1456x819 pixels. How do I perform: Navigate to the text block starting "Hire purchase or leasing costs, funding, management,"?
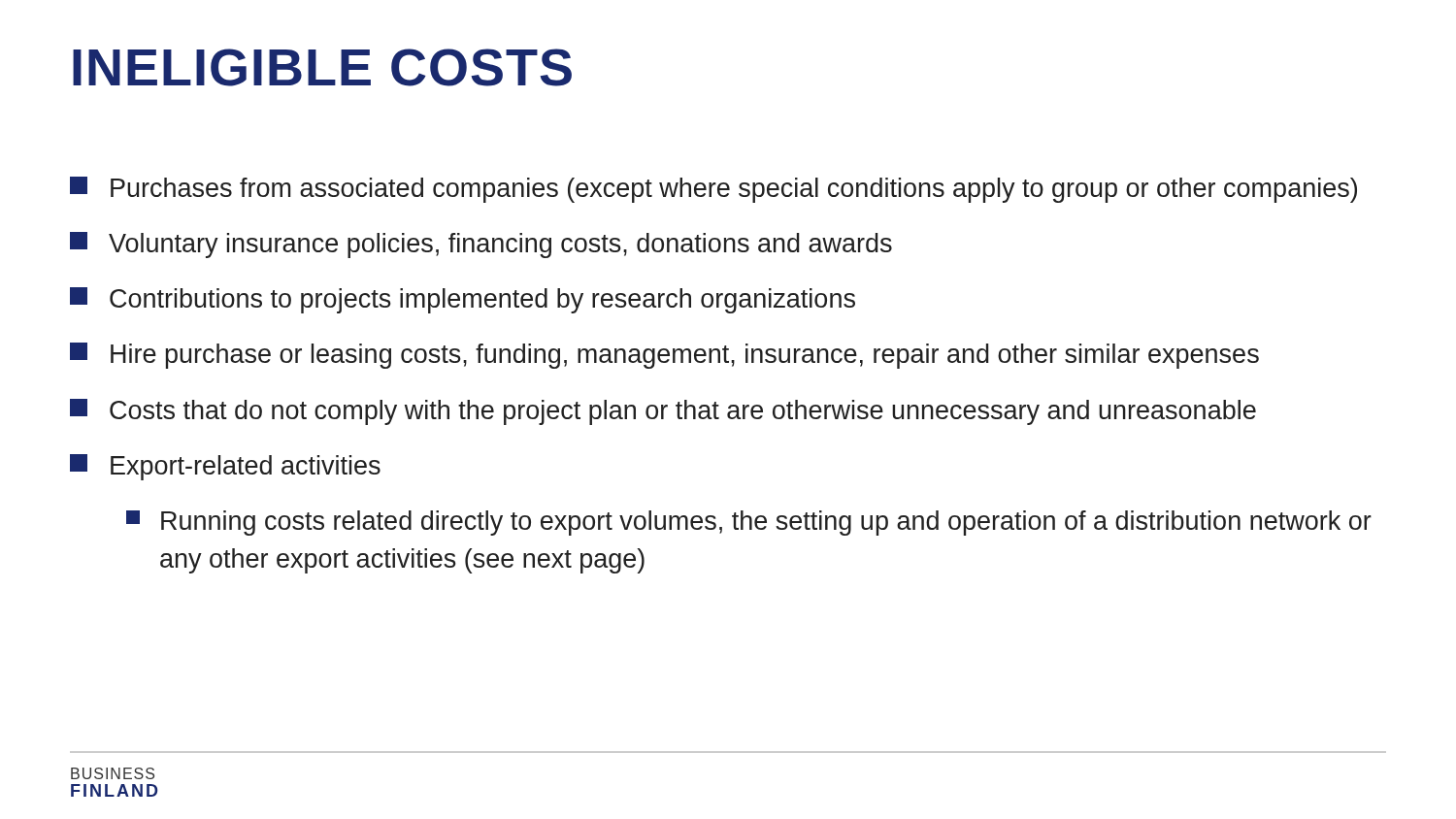(x=728, y=355)
